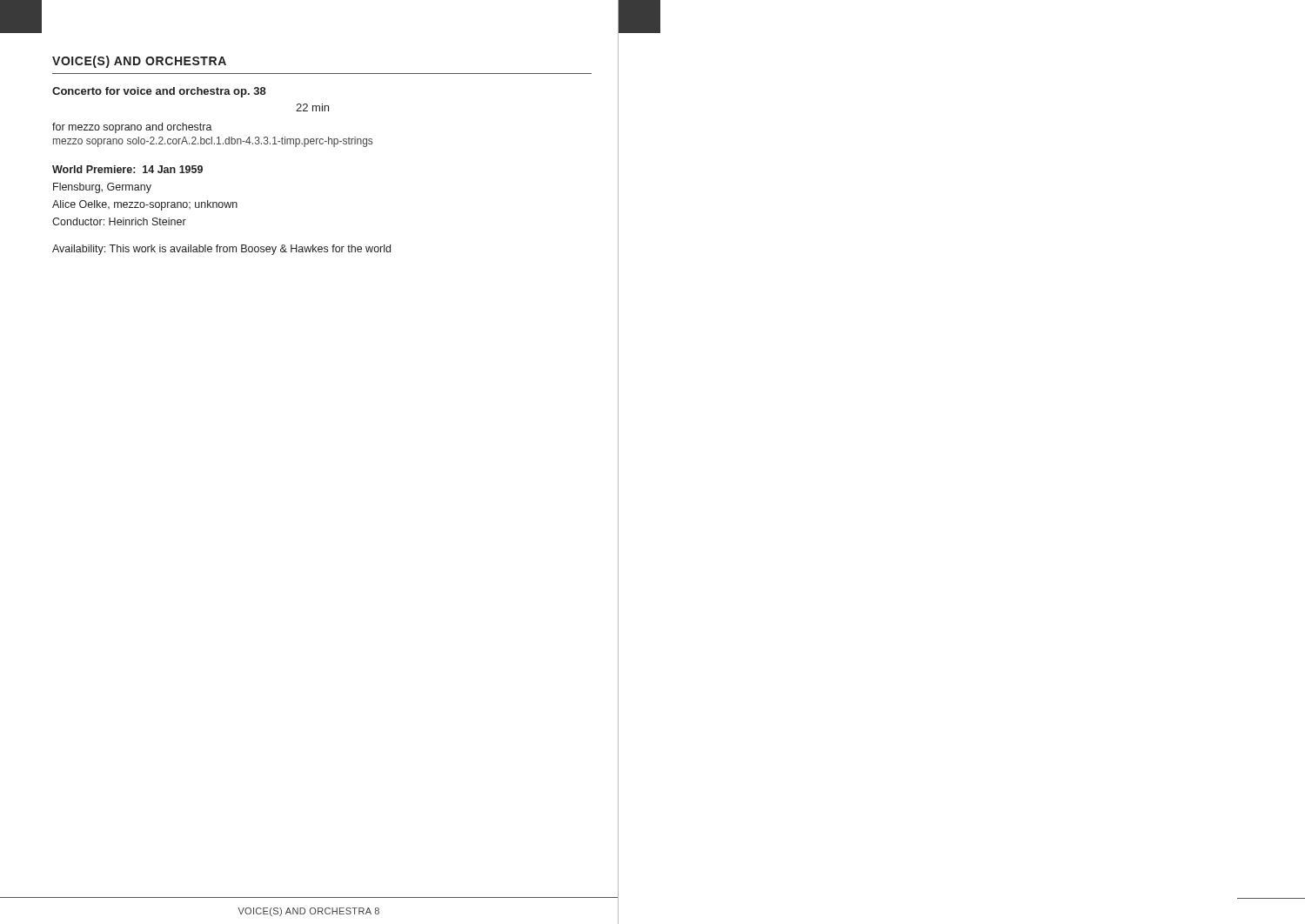Find the text that reads "mezzo soprano solo-2.2.corA.2.bcl.1.dbn-4.3.3.1-timp.perc-hp-strings"
Viewport: 1305px width, 924px height.
(x=213, y=141)
